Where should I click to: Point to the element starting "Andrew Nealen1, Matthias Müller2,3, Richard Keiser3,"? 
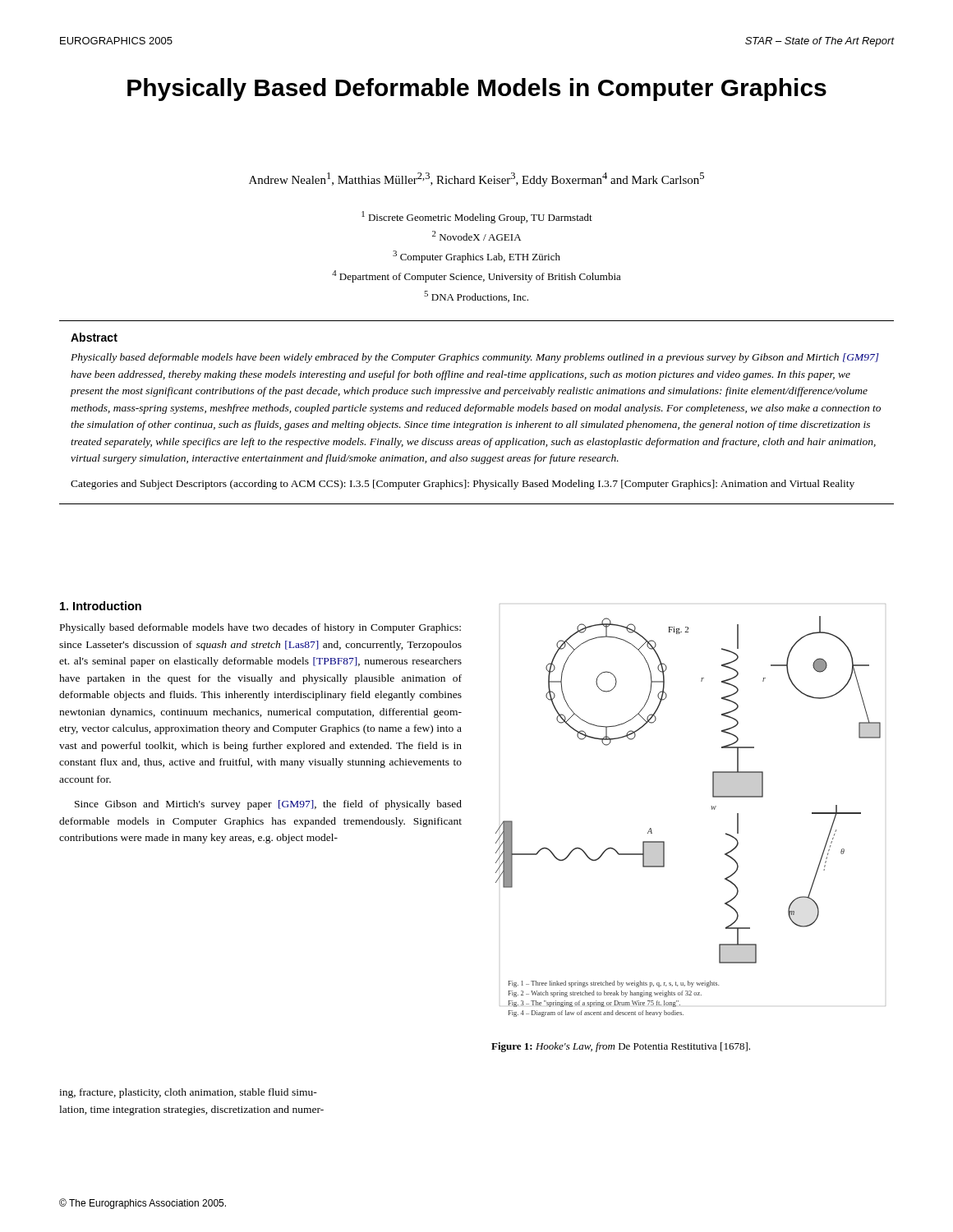click(476, 178)
